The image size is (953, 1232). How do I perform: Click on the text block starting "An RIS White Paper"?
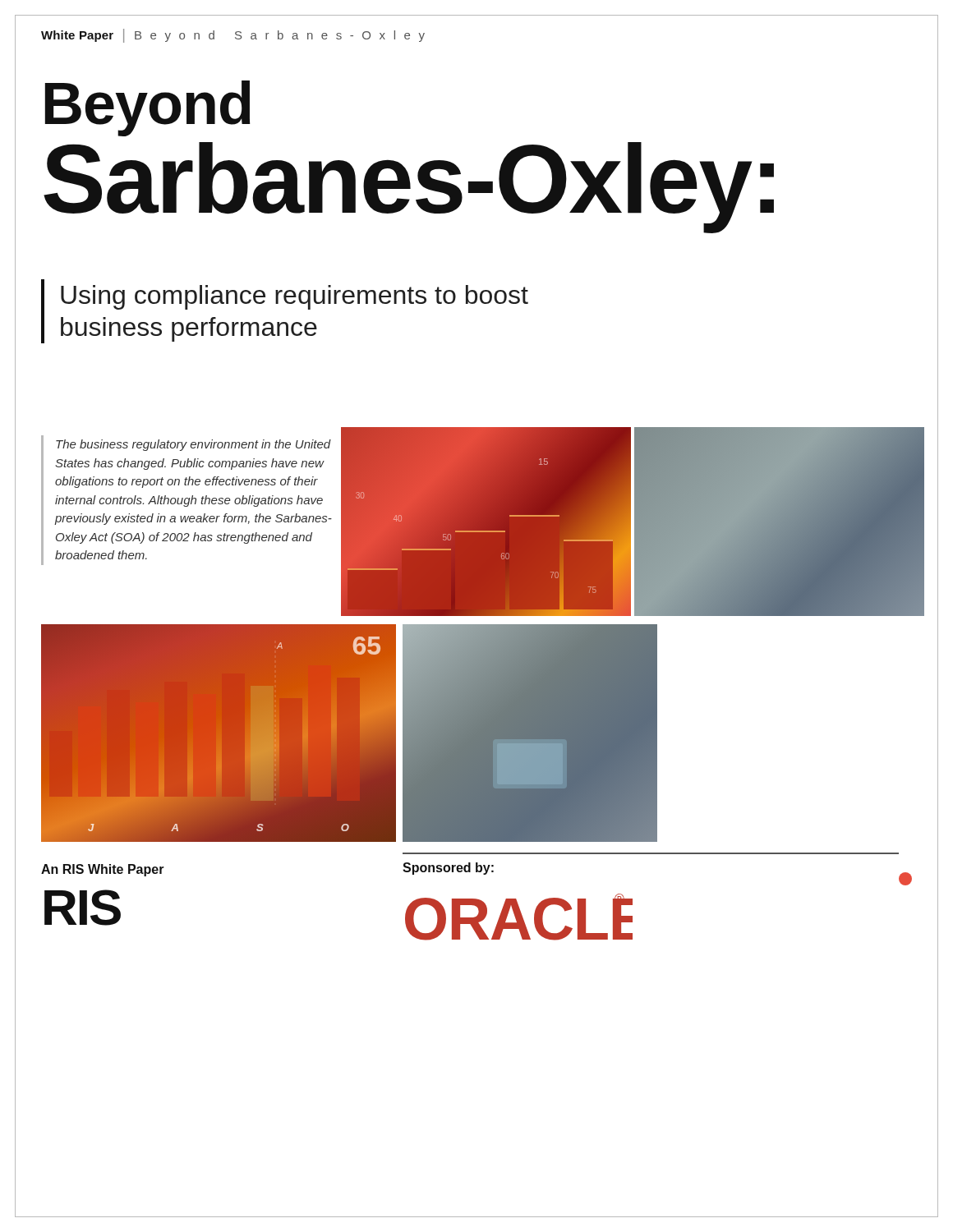click(x=102, y=869)
